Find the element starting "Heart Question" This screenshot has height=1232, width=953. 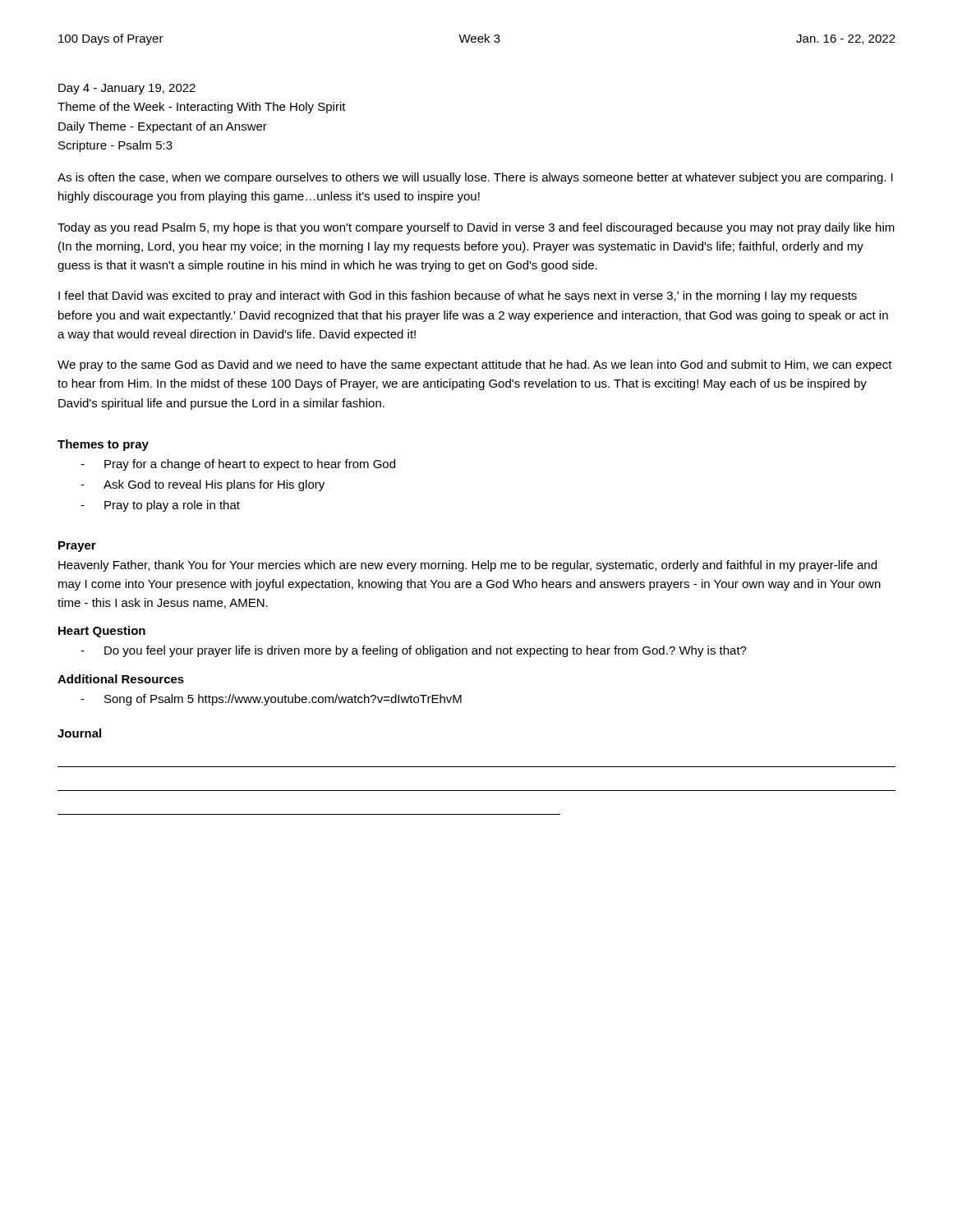(x=102, y=631)
